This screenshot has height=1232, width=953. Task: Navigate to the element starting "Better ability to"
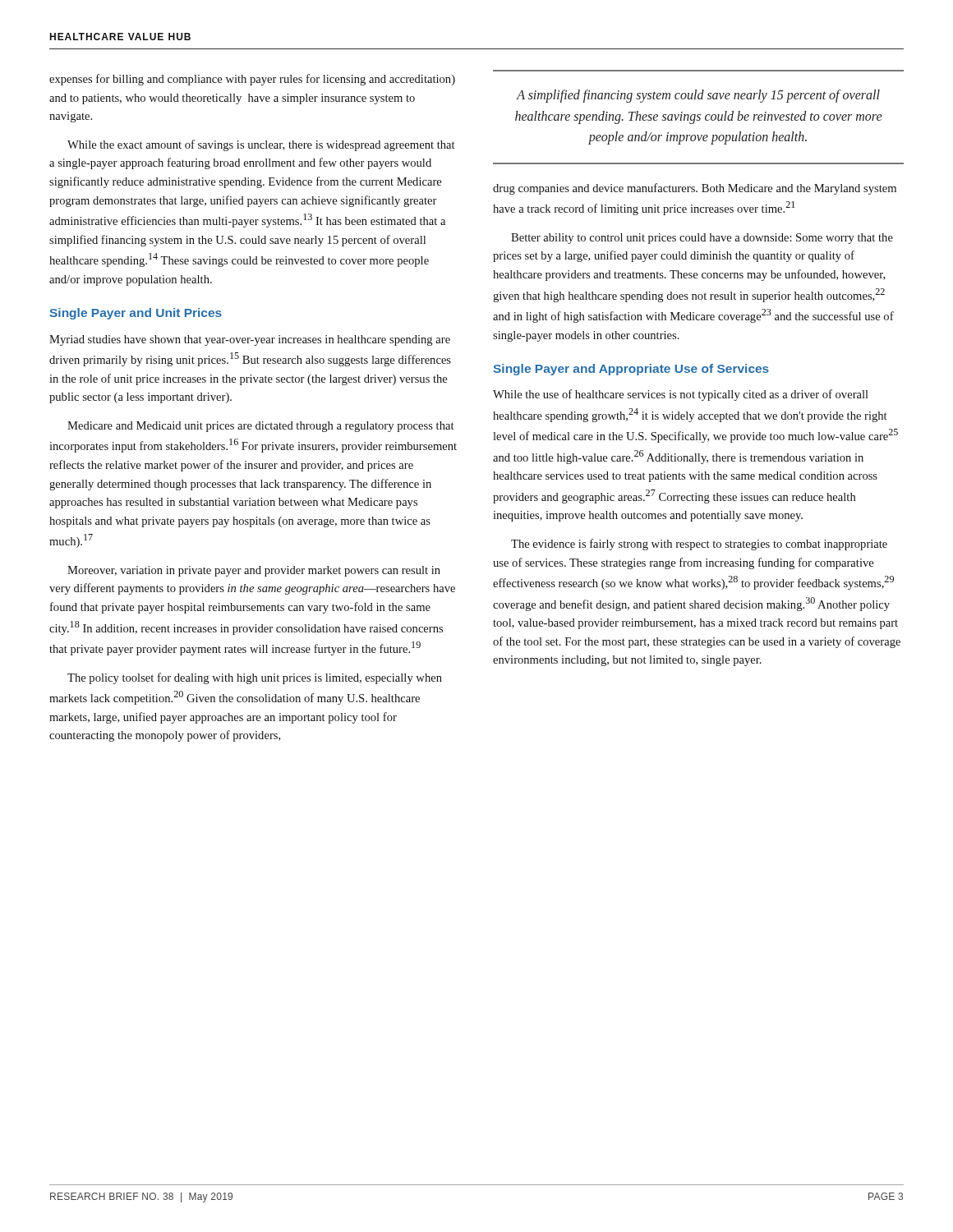[698, 286]
